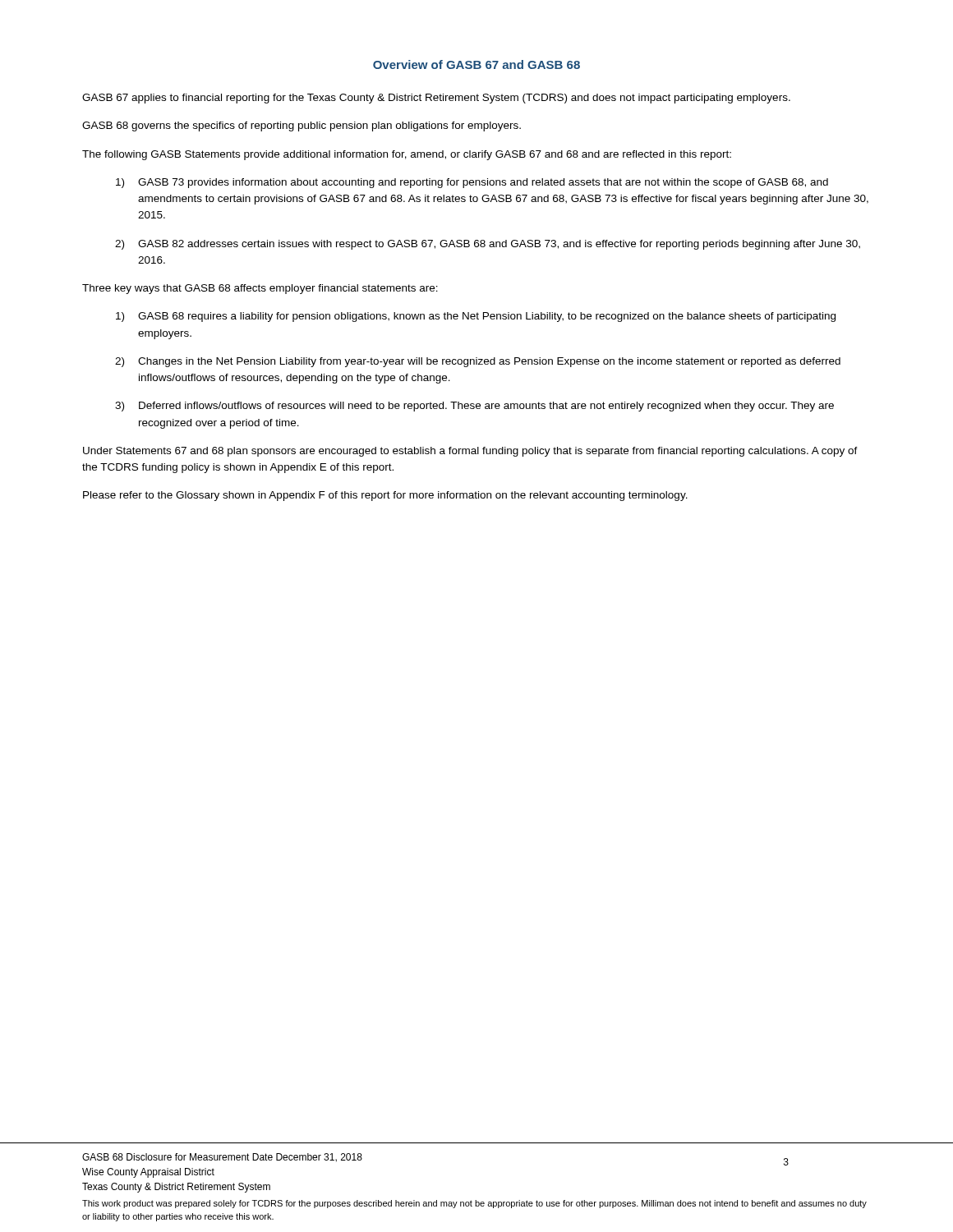
Task: Navigate to the text block starting "3) Deferred inflows/outflows of resources will need to"
Action: coord(493,414)
